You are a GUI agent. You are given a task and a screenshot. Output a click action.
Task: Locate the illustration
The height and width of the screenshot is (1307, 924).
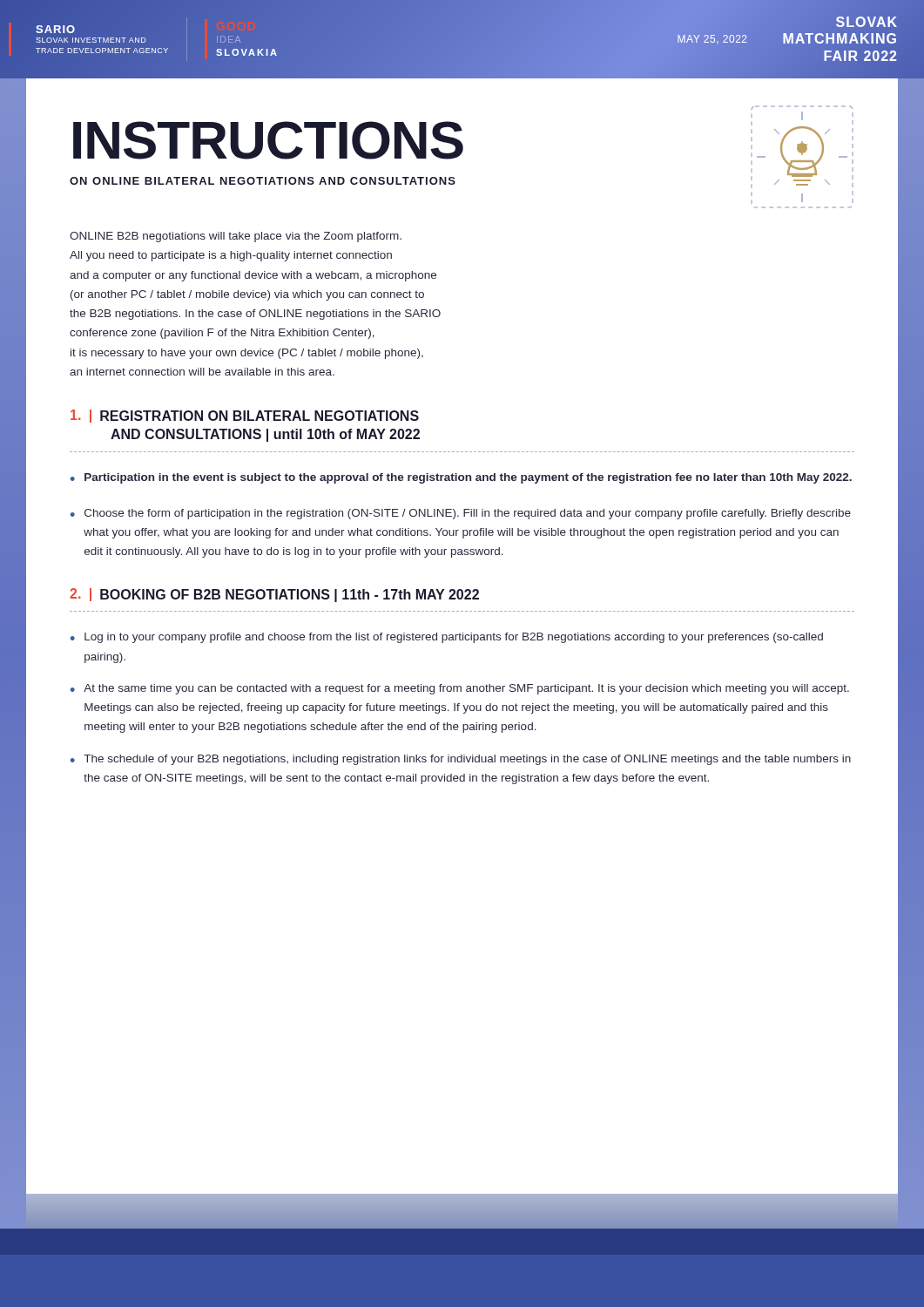point(802,157)
